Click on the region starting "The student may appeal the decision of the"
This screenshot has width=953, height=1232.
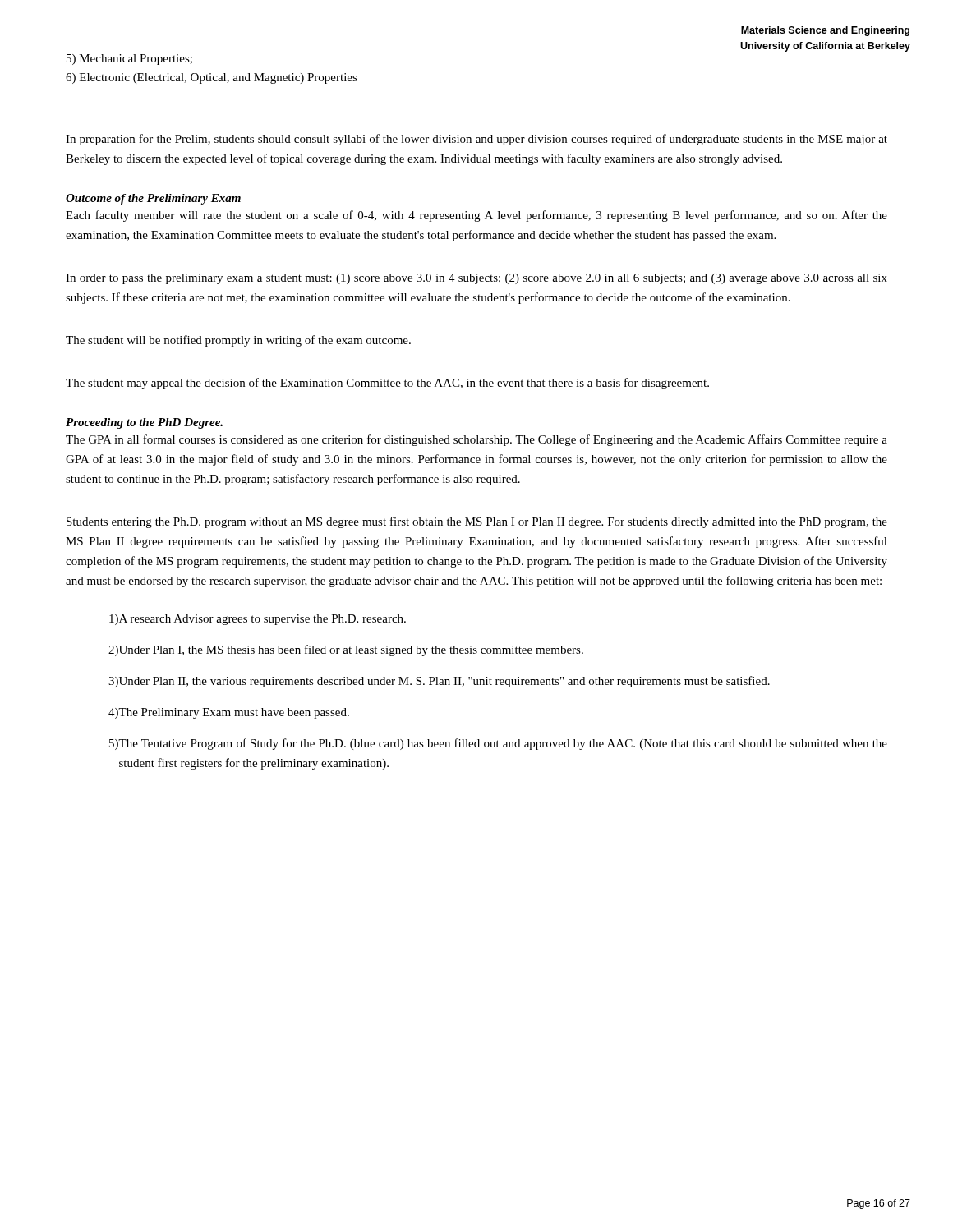pos(388,382)
